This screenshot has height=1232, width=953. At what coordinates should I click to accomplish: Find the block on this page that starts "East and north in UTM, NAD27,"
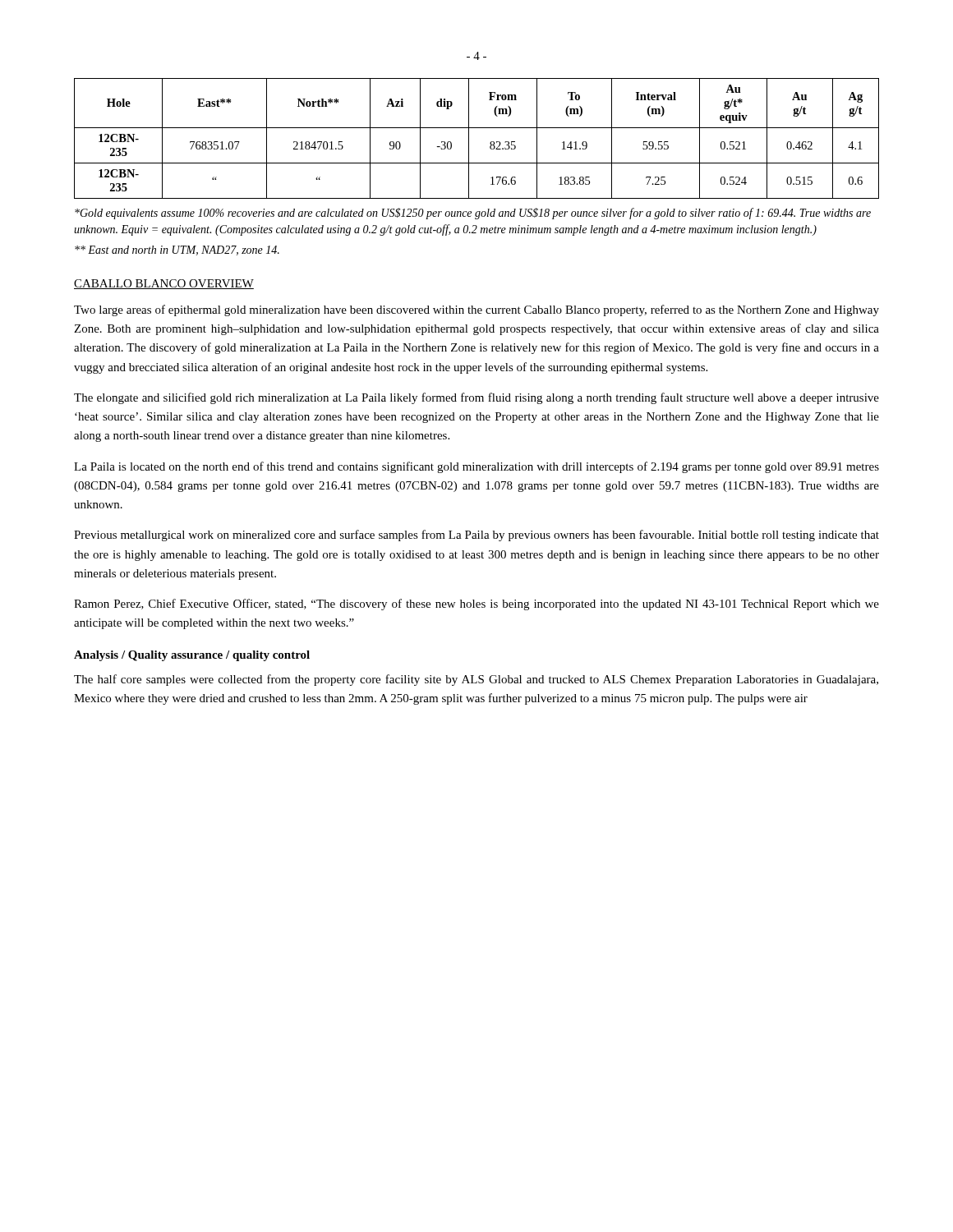pyautogui.click(x=177, y=250)
